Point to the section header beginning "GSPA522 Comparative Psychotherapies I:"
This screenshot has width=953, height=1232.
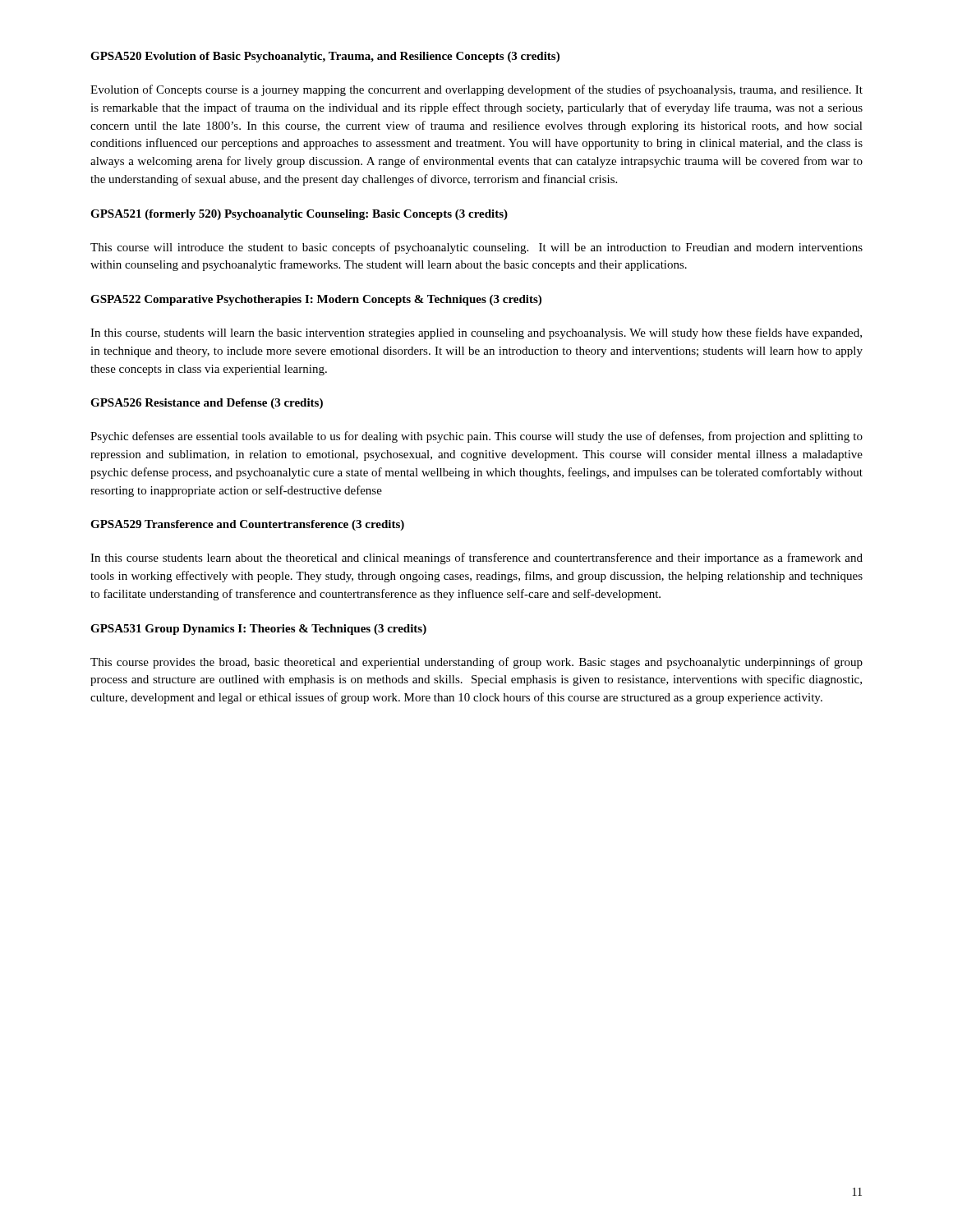(476, 299)
